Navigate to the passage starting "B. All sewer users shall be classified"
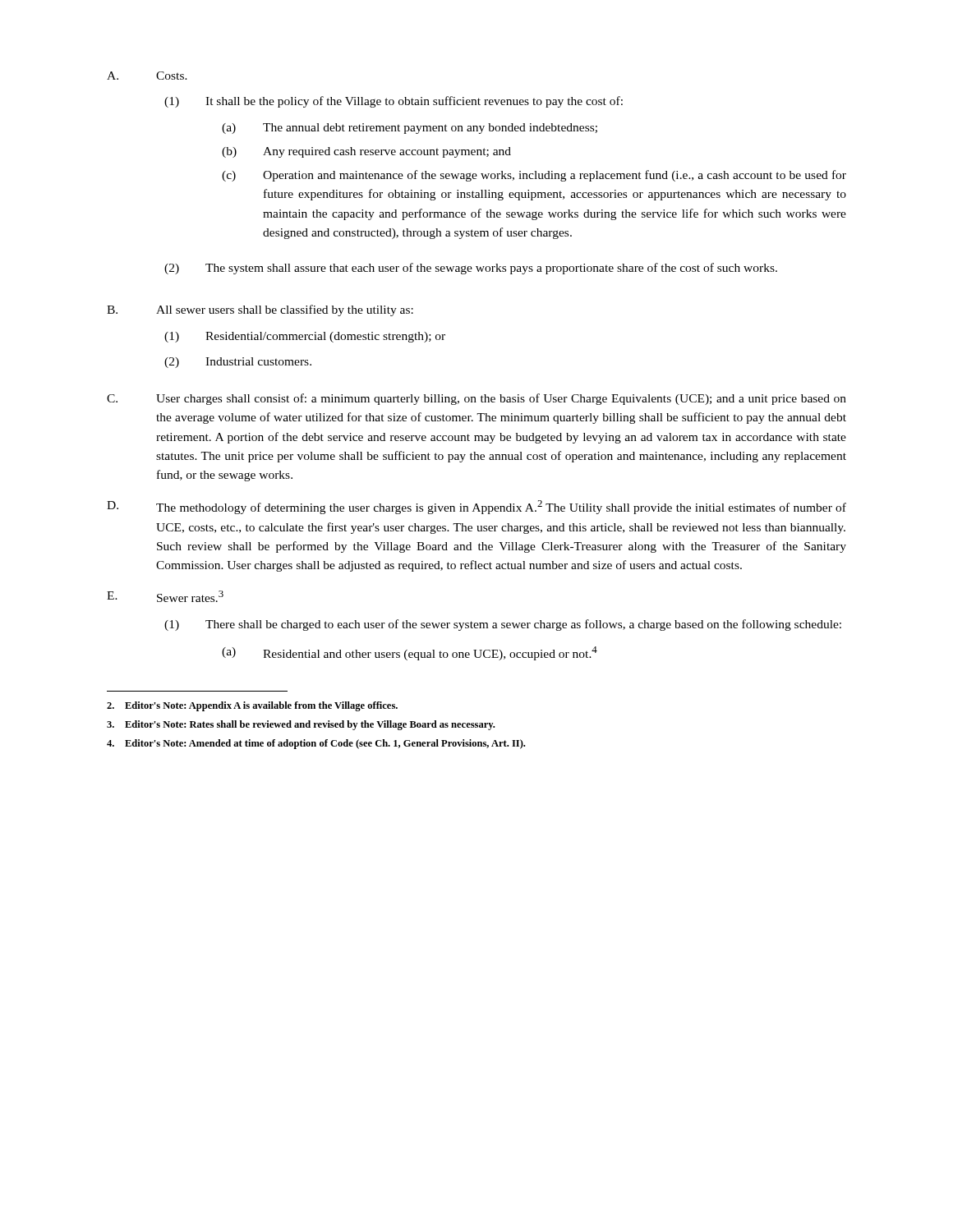 coord(260,310)
